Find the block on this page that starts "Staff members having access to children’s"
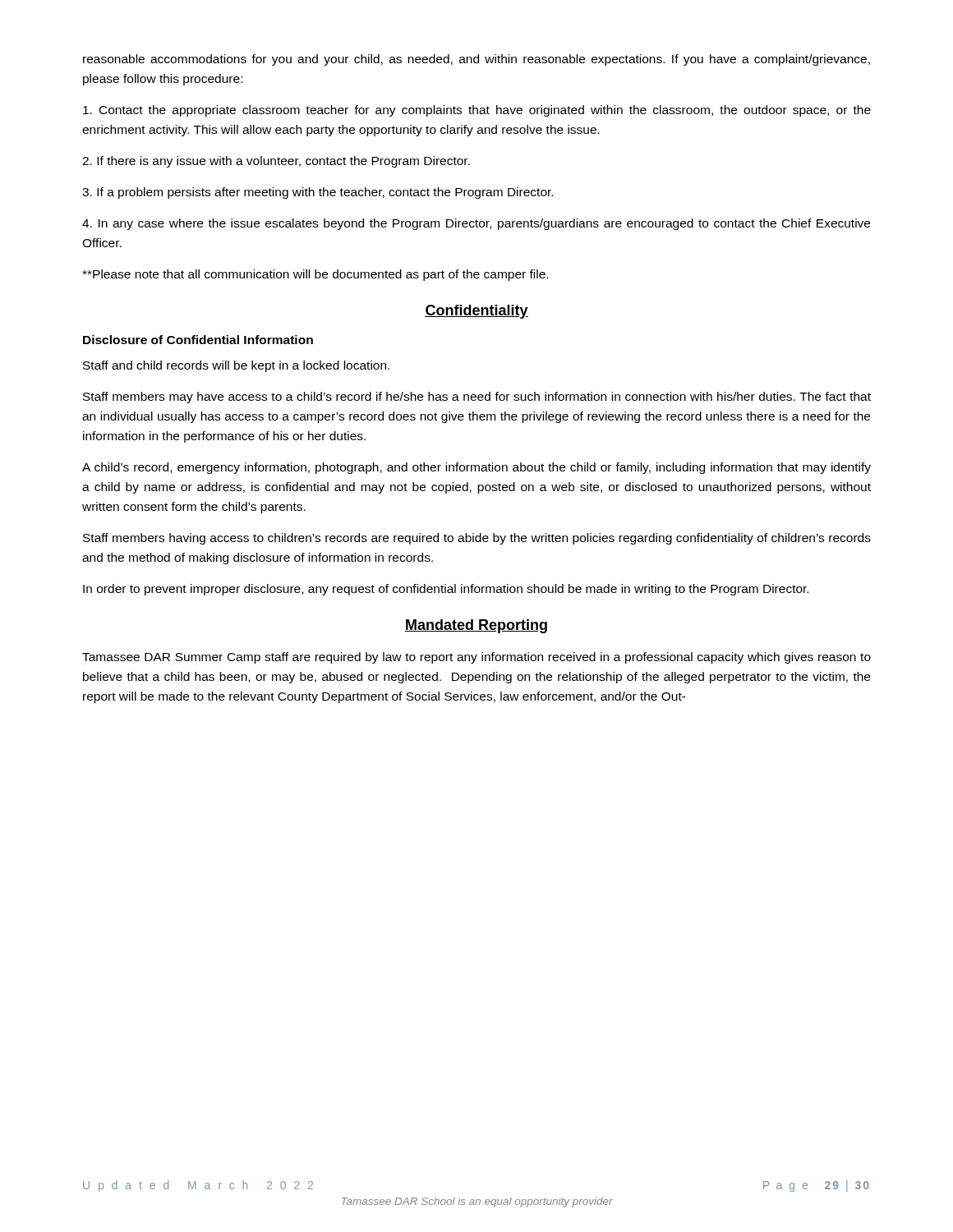This screenshot has height=1232, width=953. 476,548
